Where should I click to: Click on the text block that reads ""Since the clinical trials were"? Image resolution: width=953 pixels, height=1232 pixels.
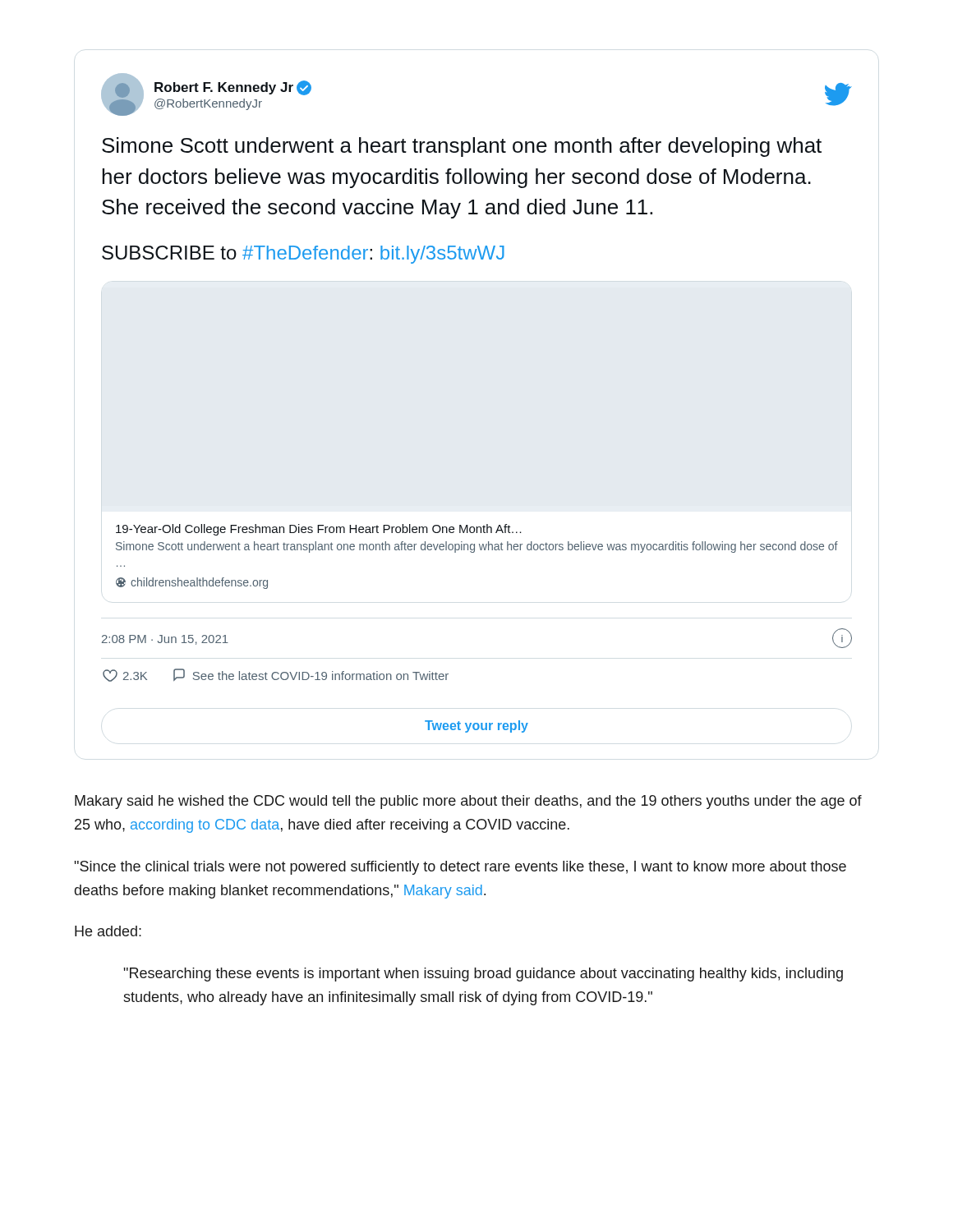[x=460, y=878]
